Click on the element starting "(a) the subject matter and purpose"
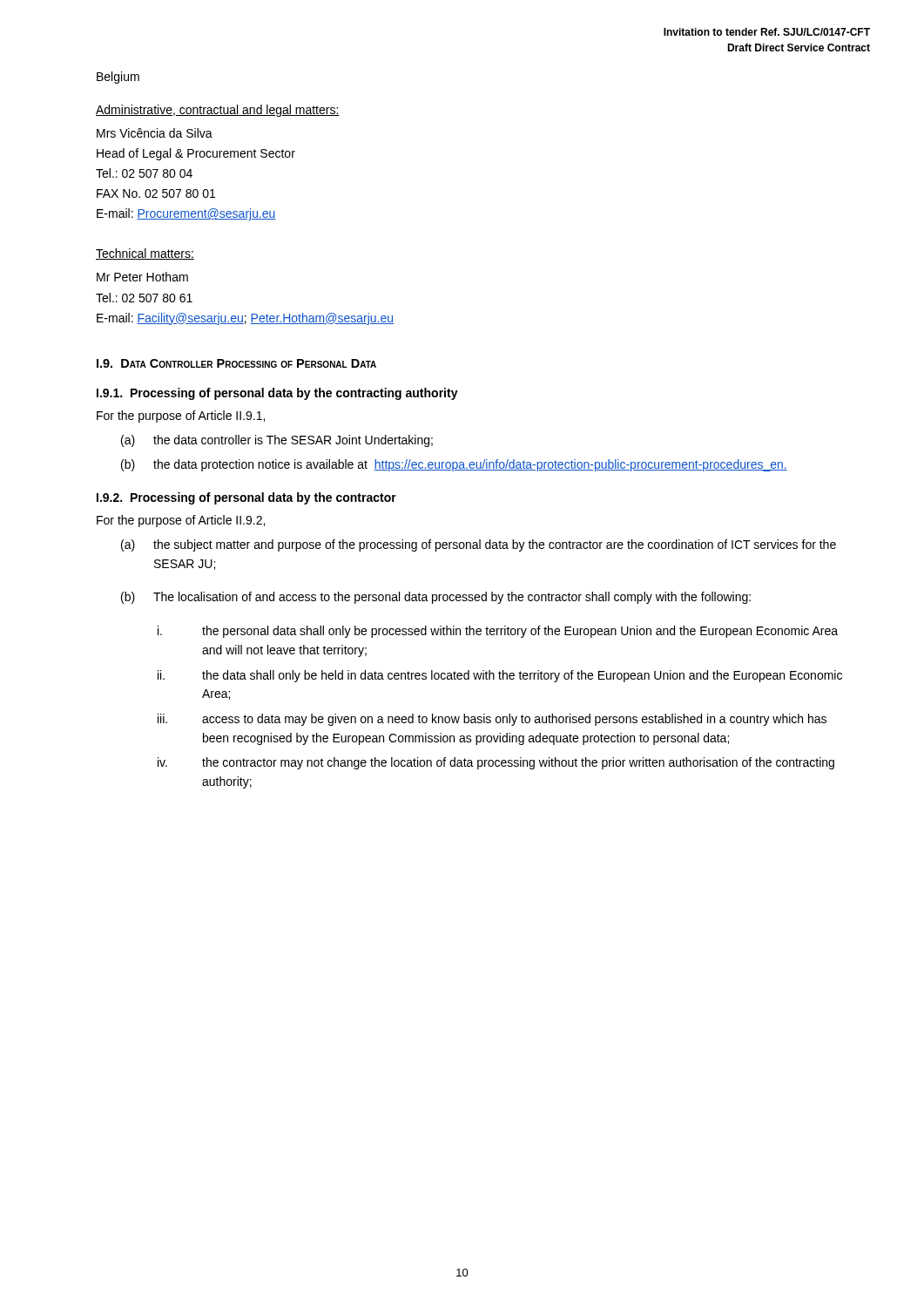Screen dimensions: 1307x924 475,555
